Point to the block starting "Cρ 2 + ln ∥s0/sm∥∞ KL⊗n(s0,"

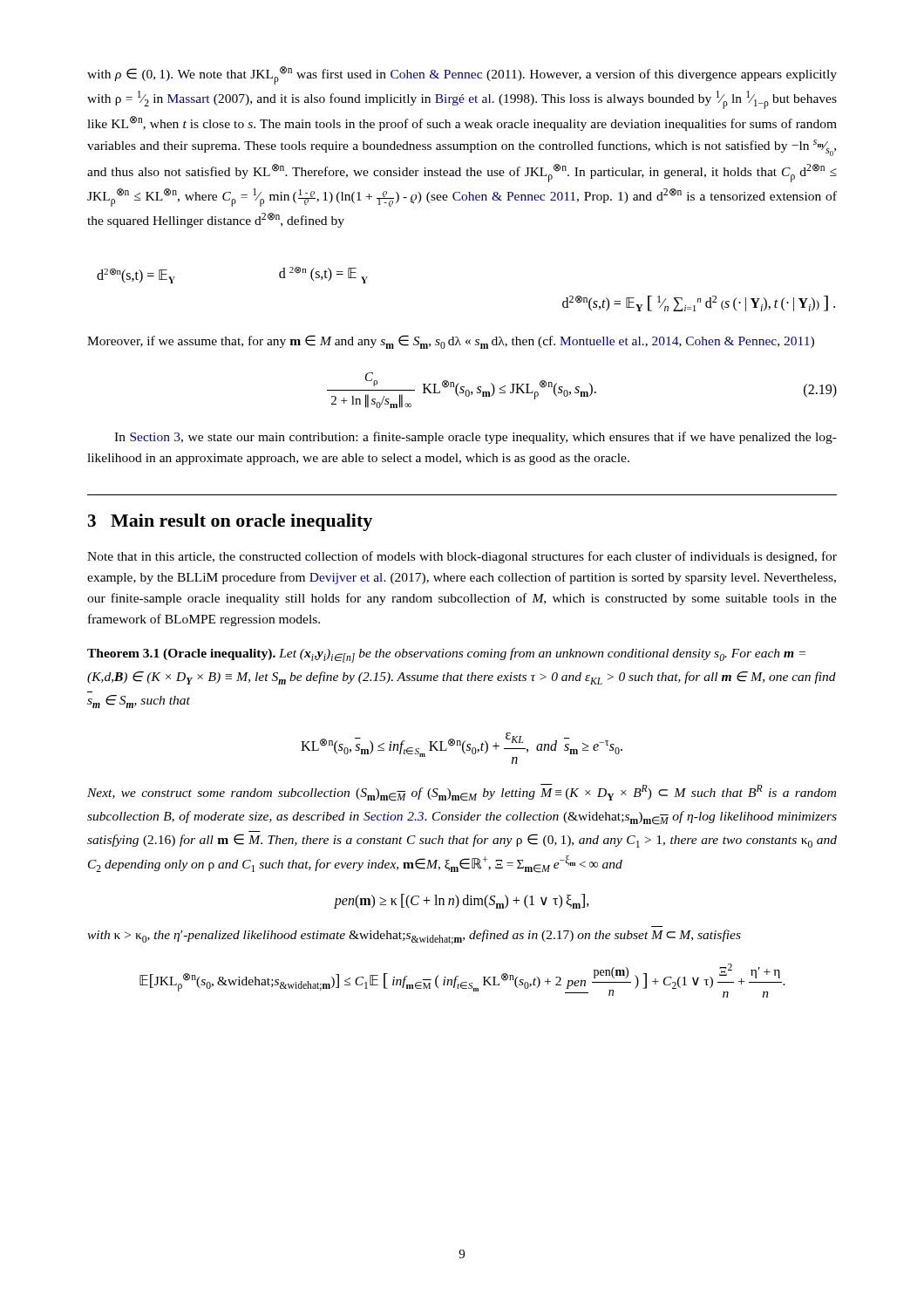click(582, 390)
